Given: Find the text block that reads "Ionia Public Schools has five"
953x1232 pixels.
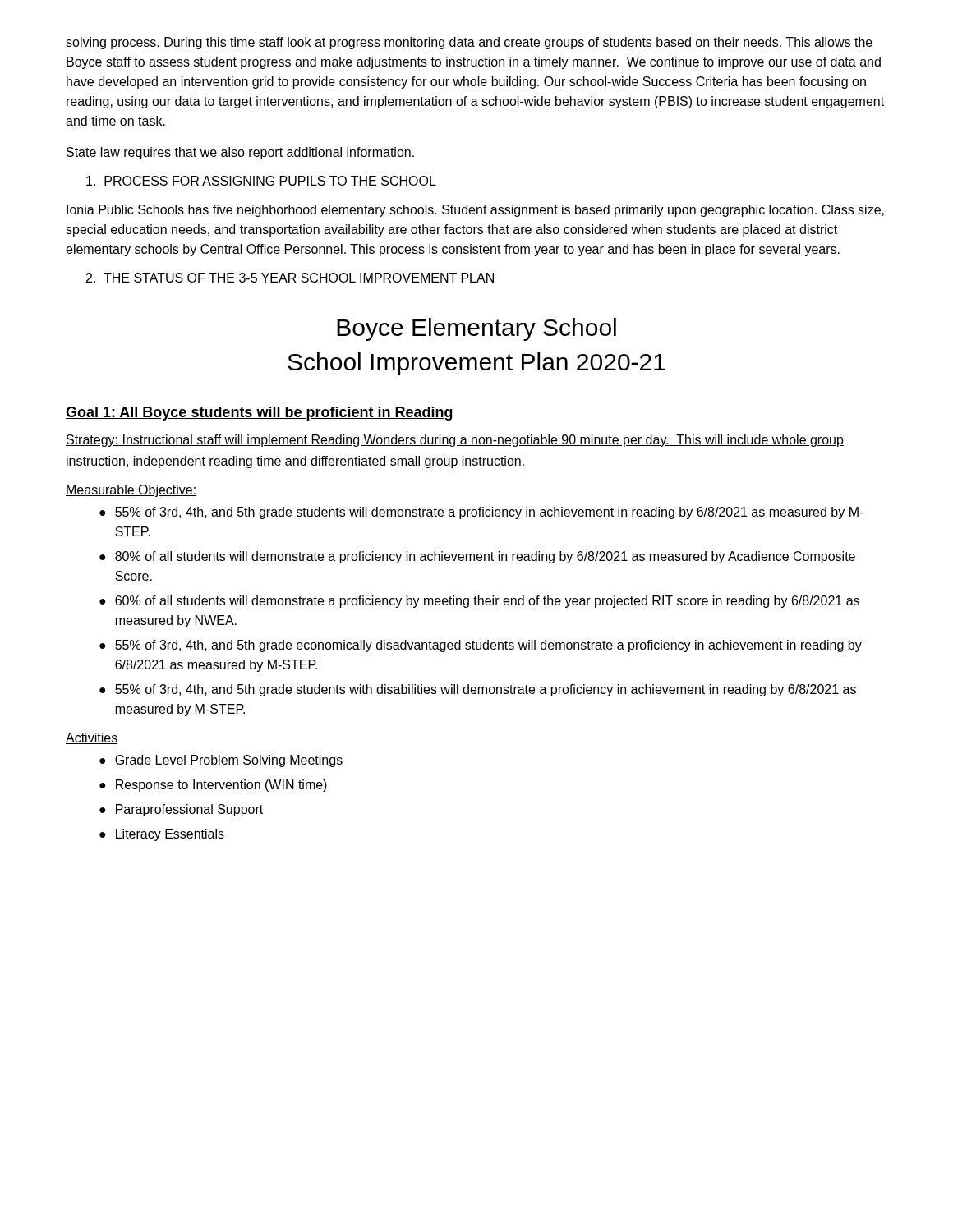Looking at the screenshot, I should tap(475, 230).
